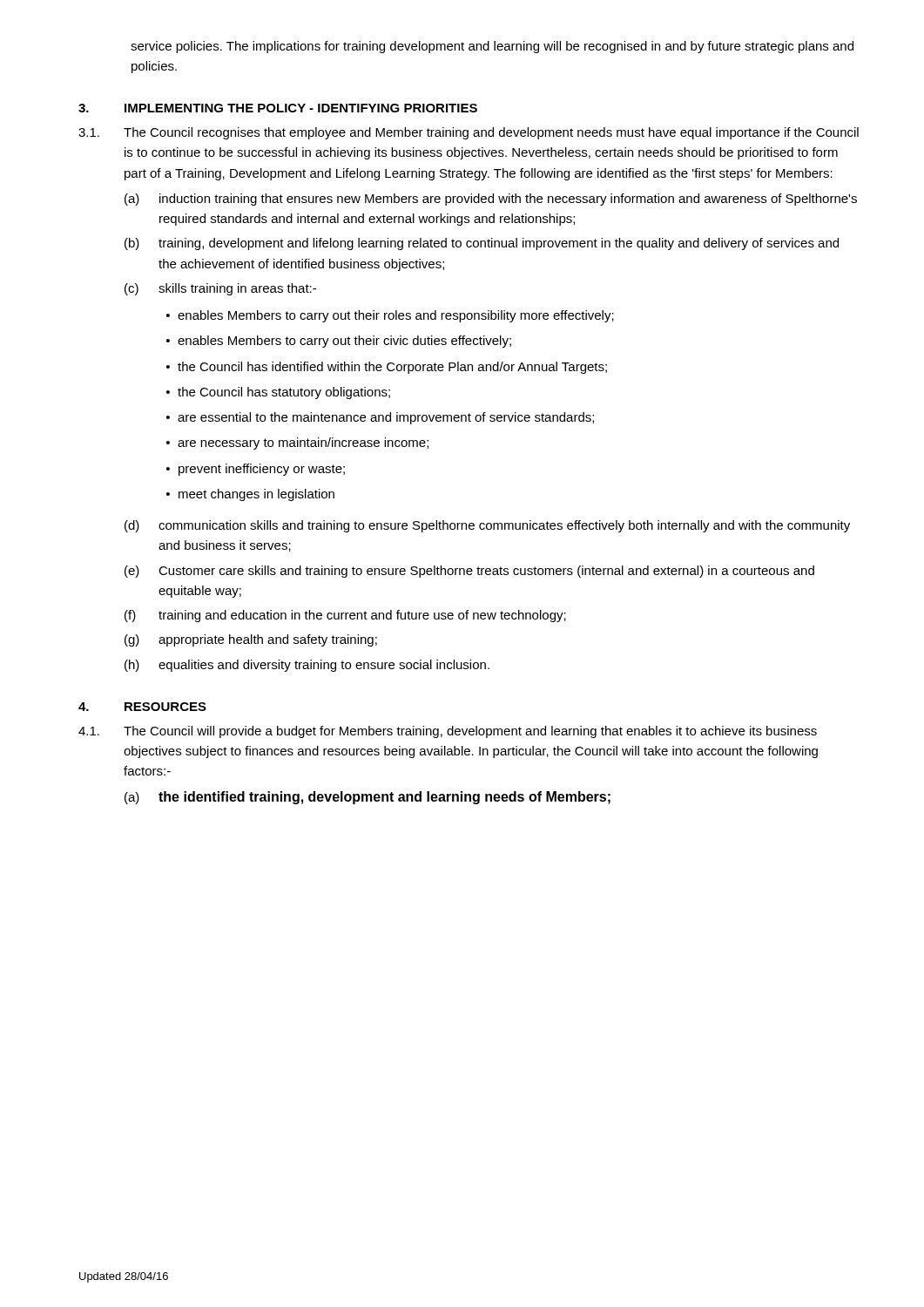
Task: Locate the text block that reads "1. The Council will provide a"
Action: (x=470, y=751)
